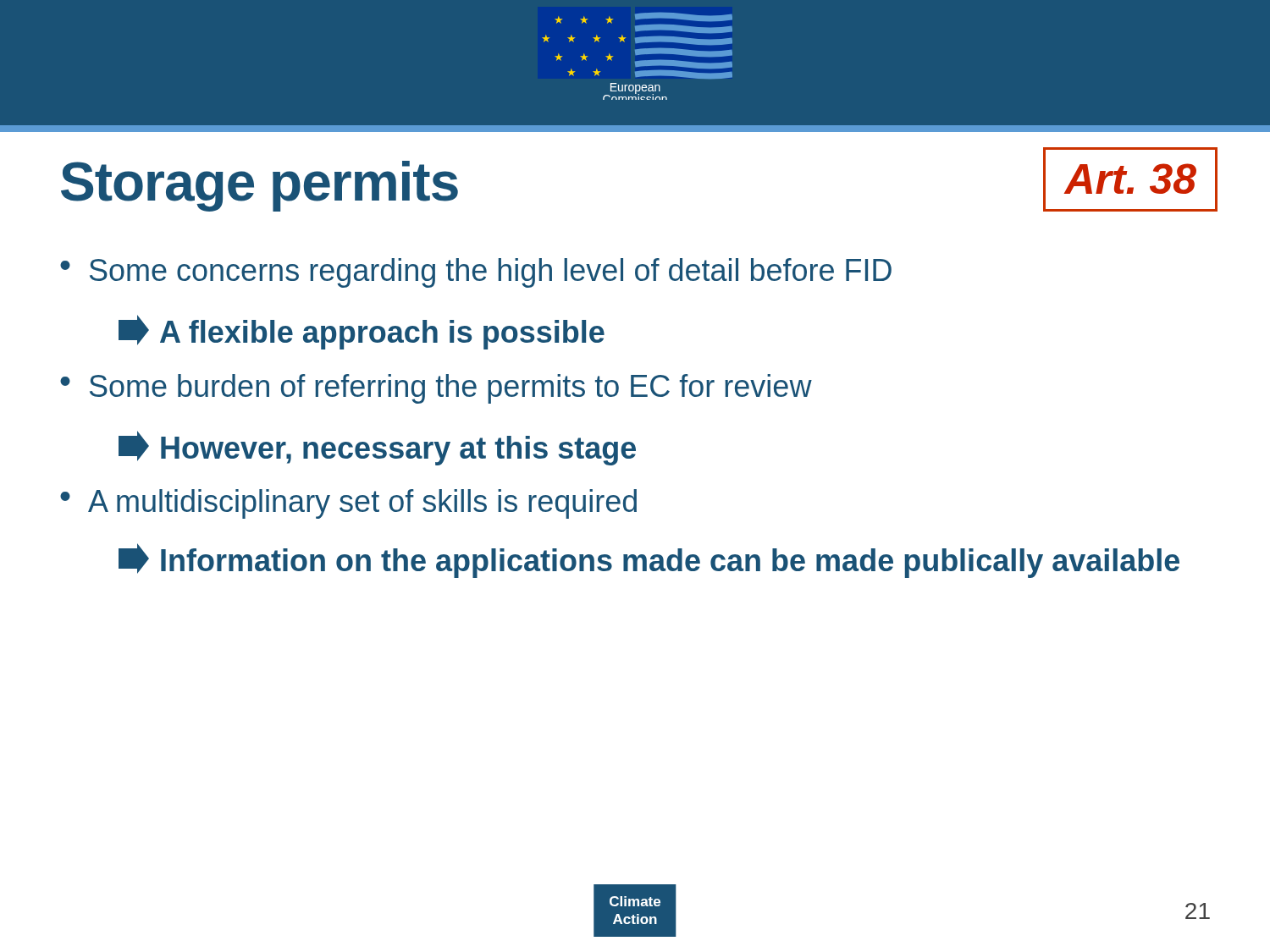Select the text starting "• Some burden of referring the permits"
The width and height of the screenshot is (1270, 952).
point(435,387)
